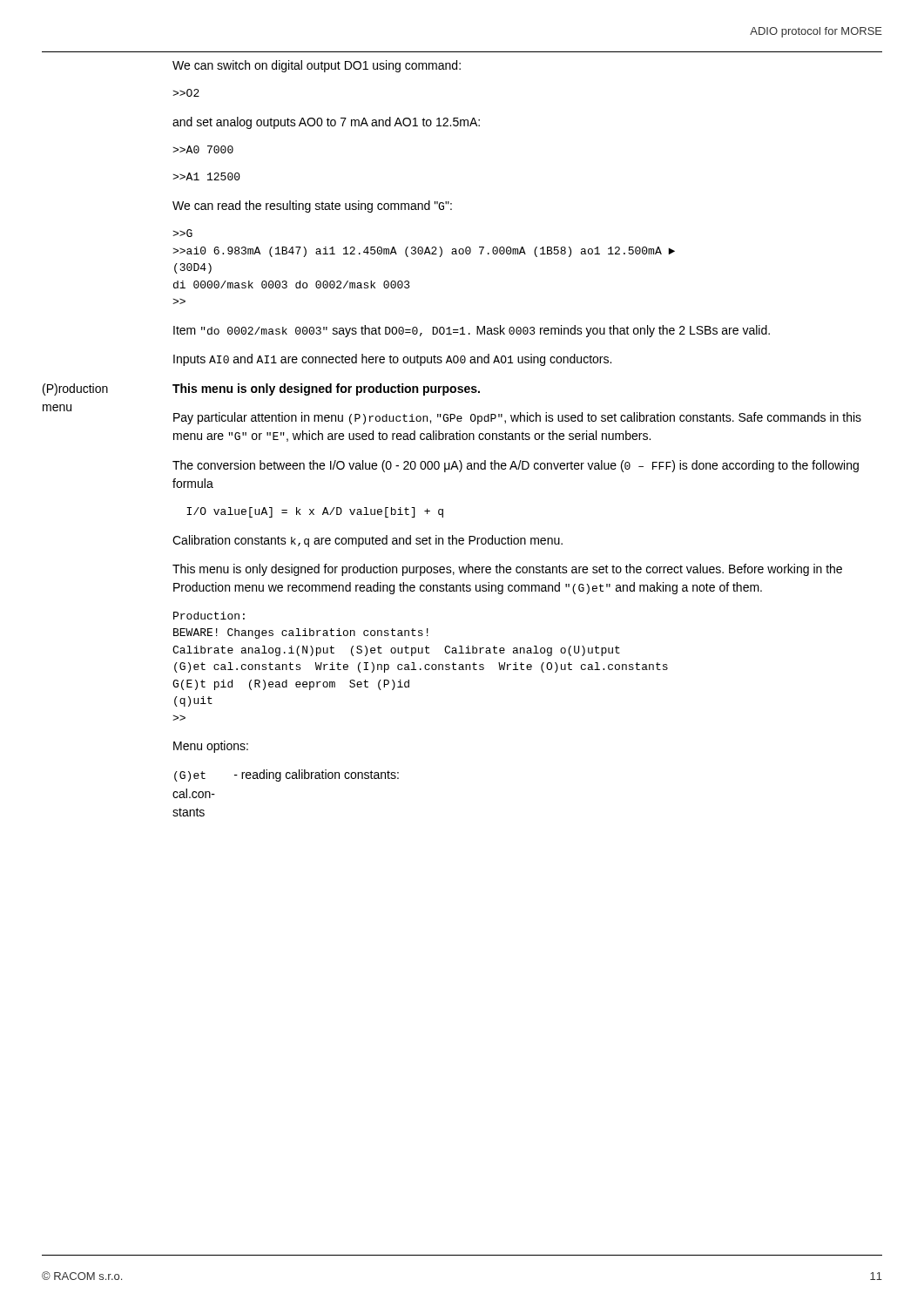
Task: Select the text block that reads "Inputs AI0 and AI1 are connected here"
Action: tap(527, 360)
